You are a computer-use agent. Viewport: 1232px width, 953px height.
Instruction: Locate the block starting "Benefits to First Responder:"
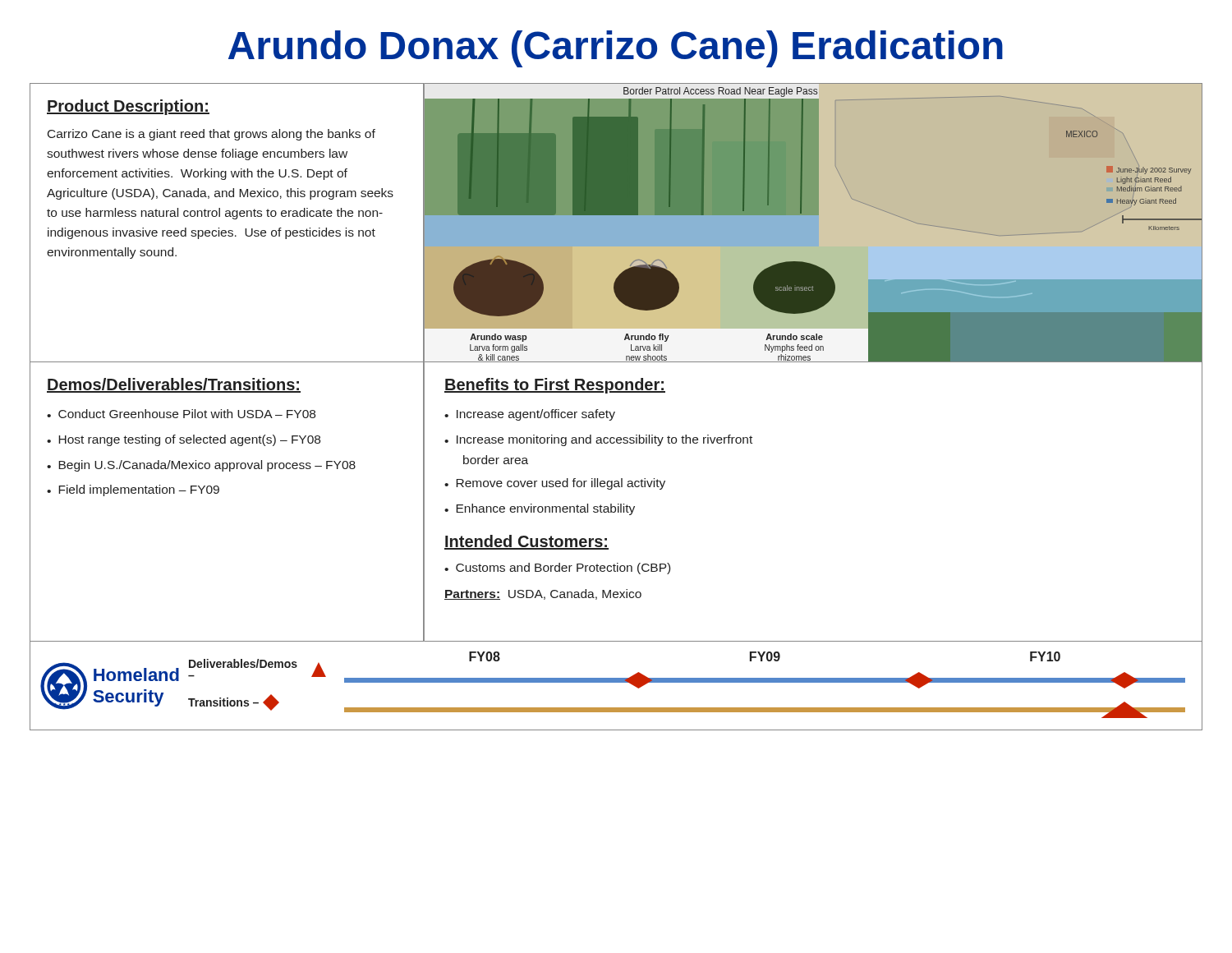tap(555, 384)
